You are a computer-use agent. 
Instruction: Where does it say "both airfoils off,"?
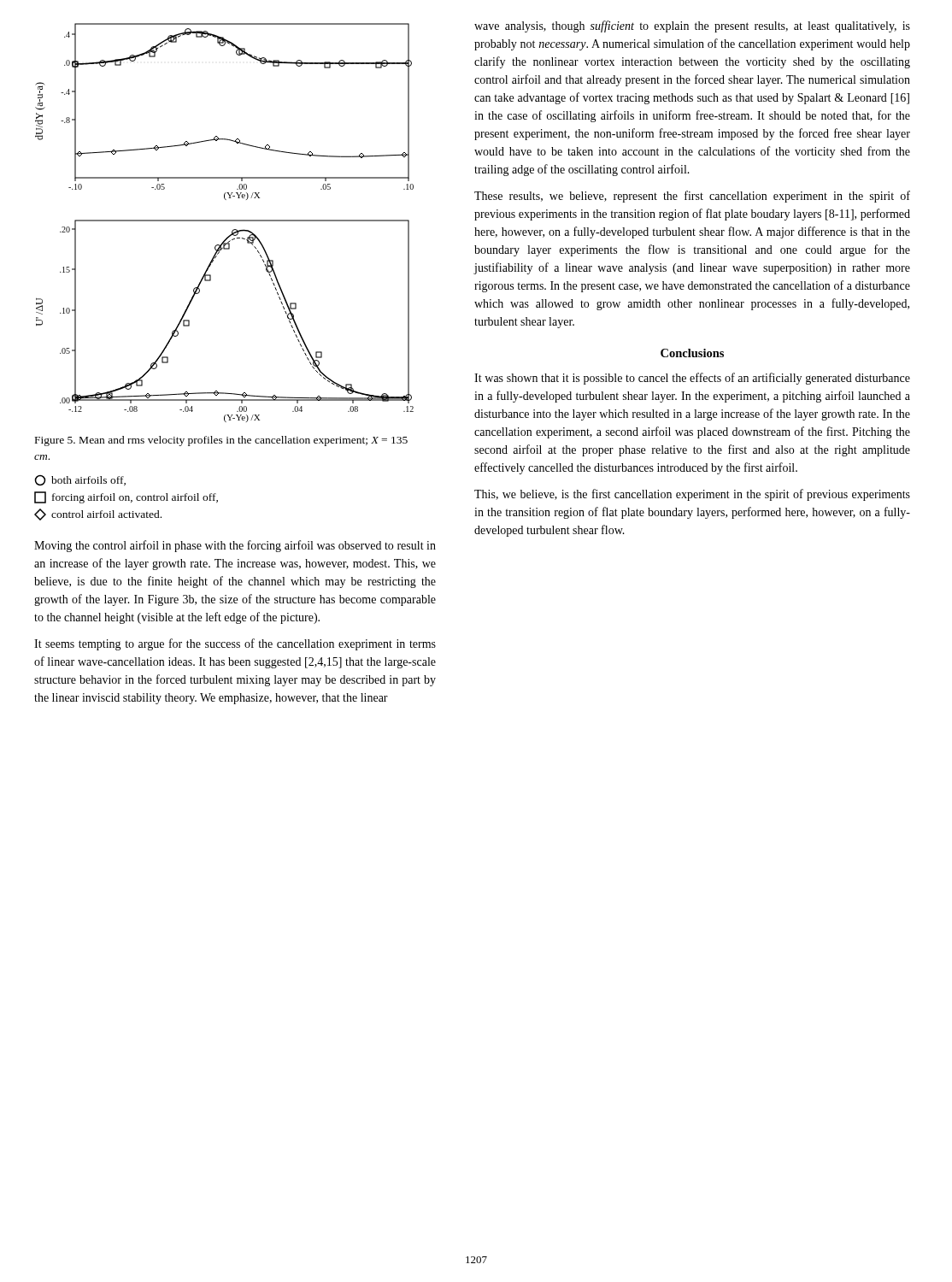(80, 480)
